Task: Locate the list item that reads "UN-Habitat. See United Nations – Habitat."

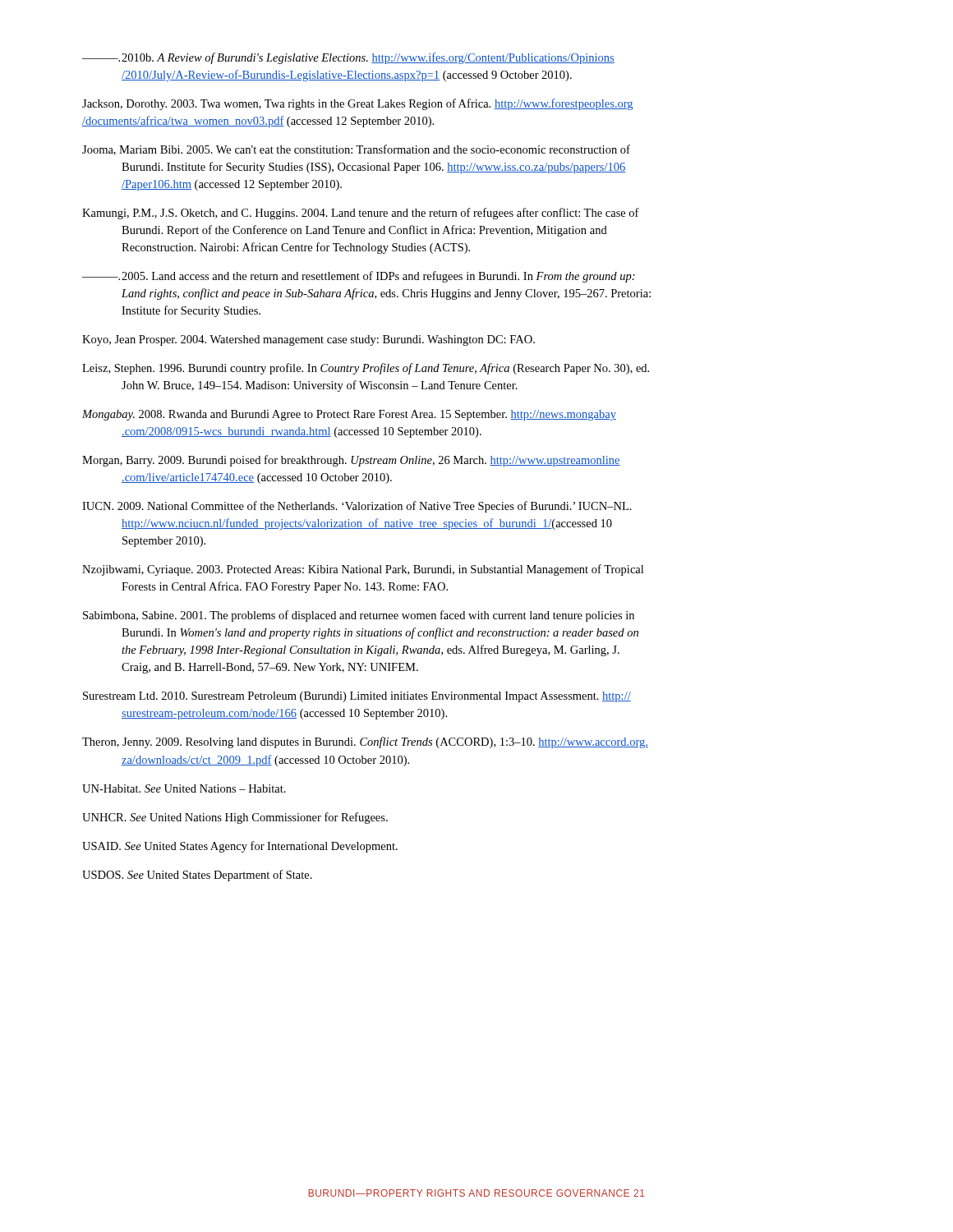Action: [x=184, y=788]
